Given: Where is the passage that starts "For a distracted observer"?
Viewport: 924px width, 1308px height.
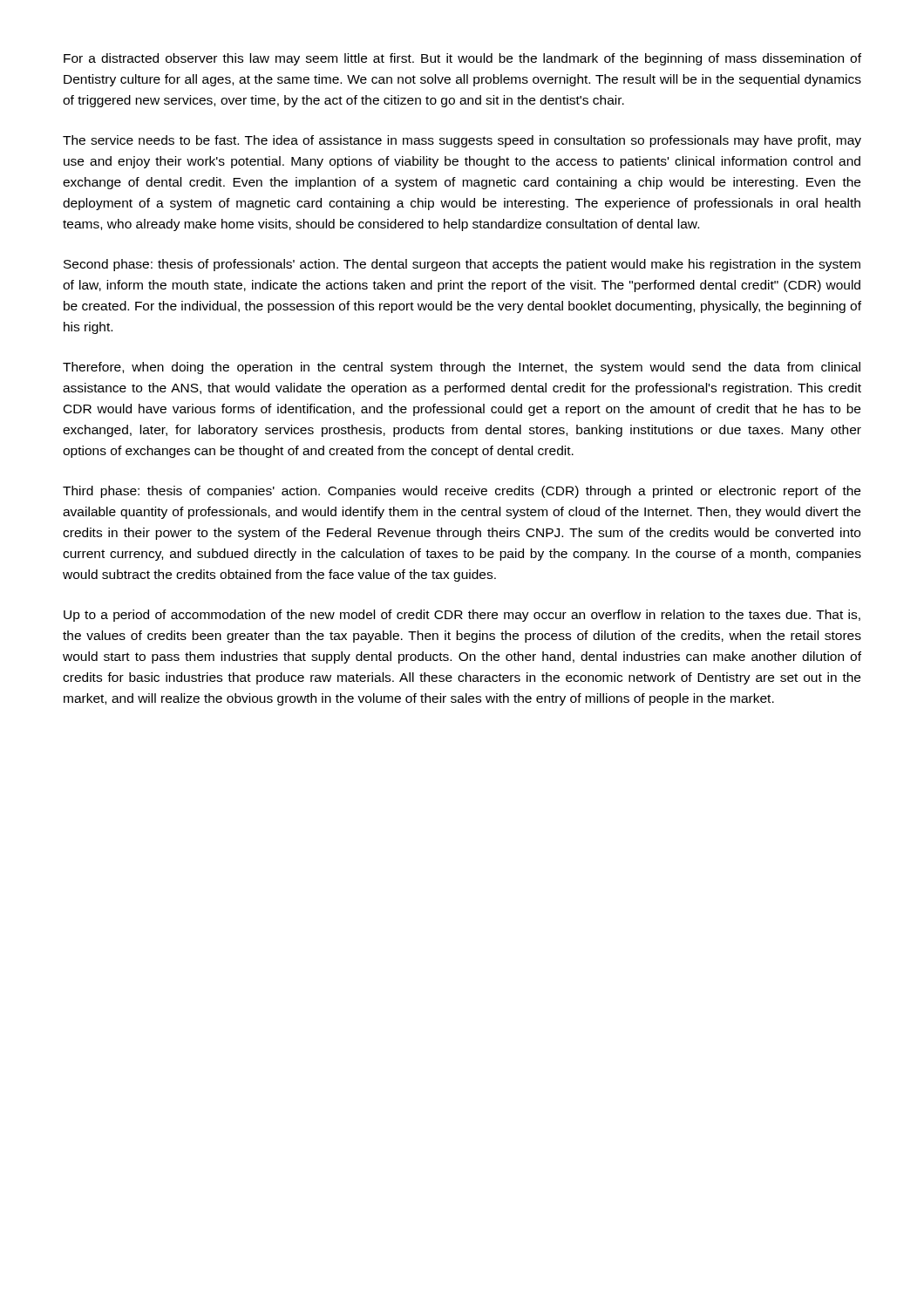Looking at the screenshot, I should click(x=462, y=79).
